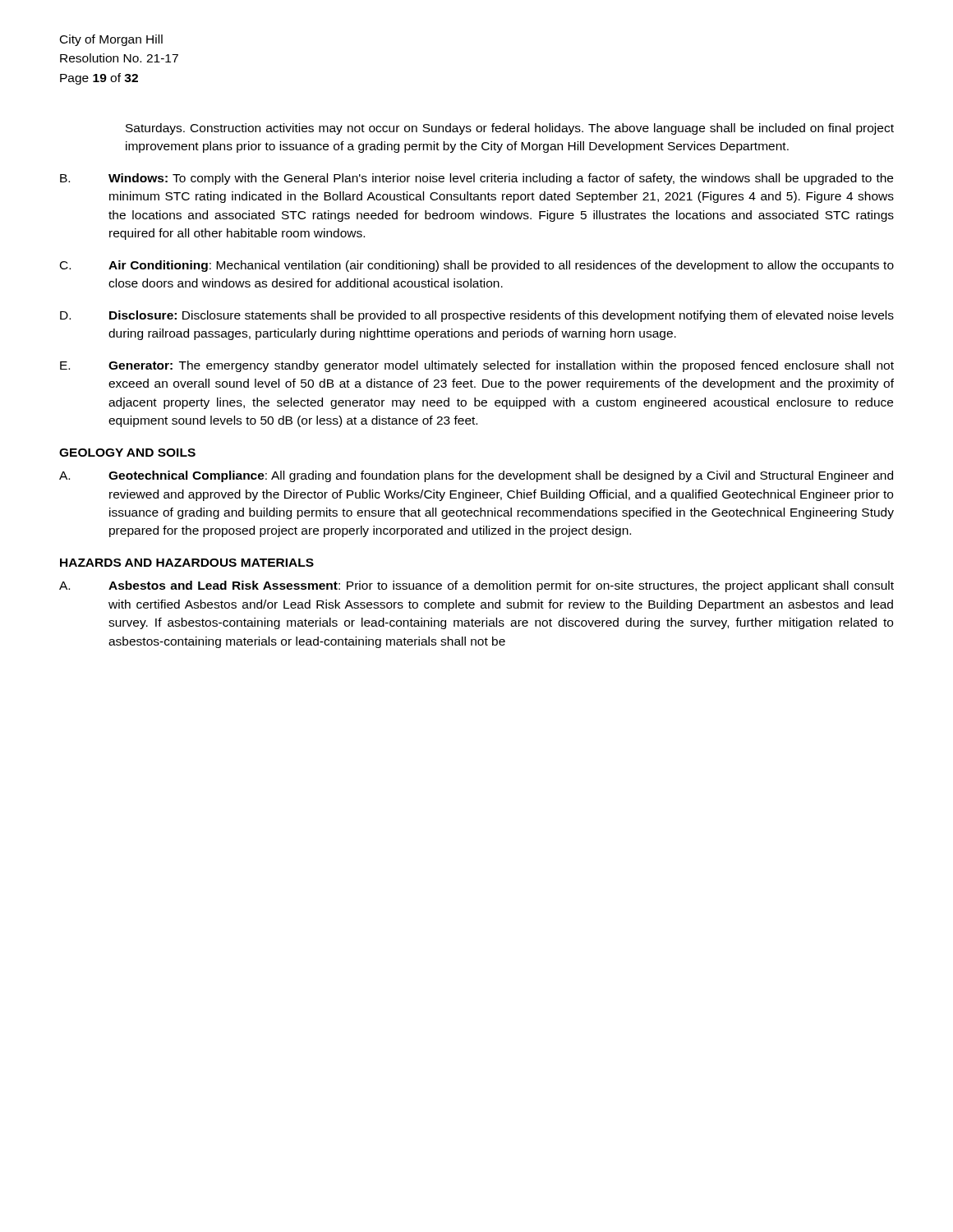Locate the text starting "GEOLOGY AND SOILS"
The image size is (953, 1232).
click(127, 452)
